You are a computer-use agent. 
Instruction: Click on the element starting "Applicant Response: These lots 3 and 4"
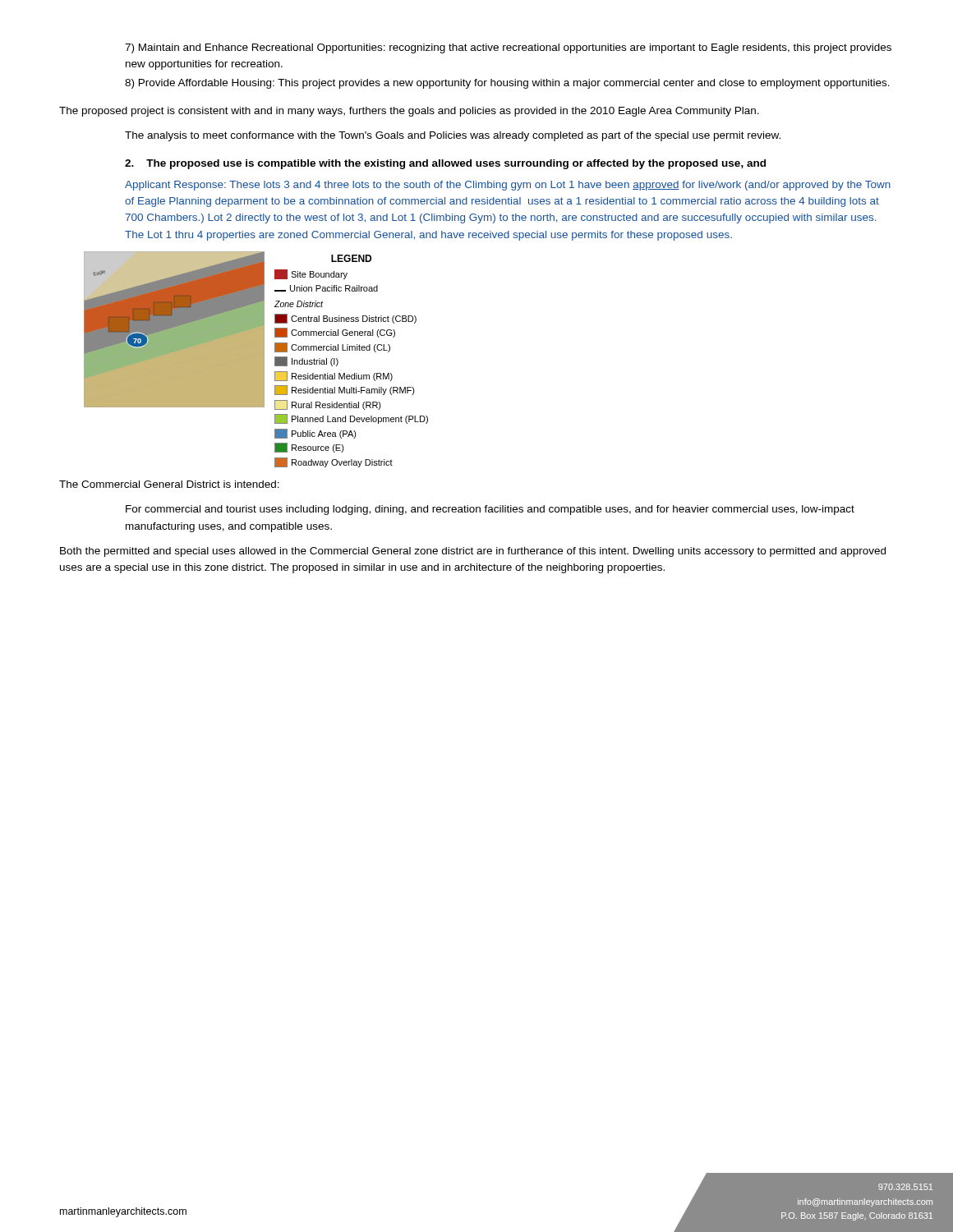click(x=508, y=209)
